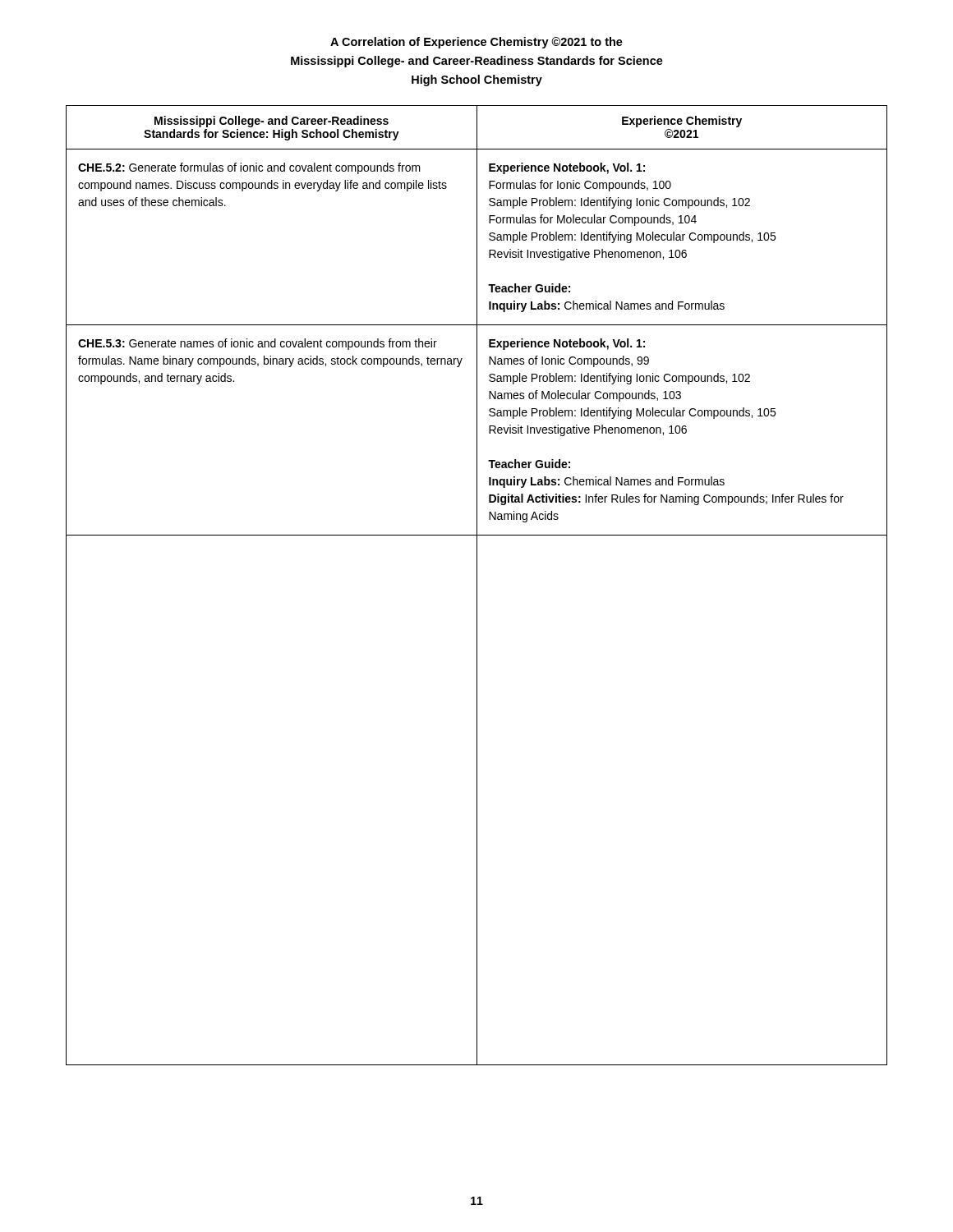Screen dimensions: 1232x953
Task: Click on the table containing "Experience Chemistry ©2021"
Action: pyautogui.click(x=476, y=585)
